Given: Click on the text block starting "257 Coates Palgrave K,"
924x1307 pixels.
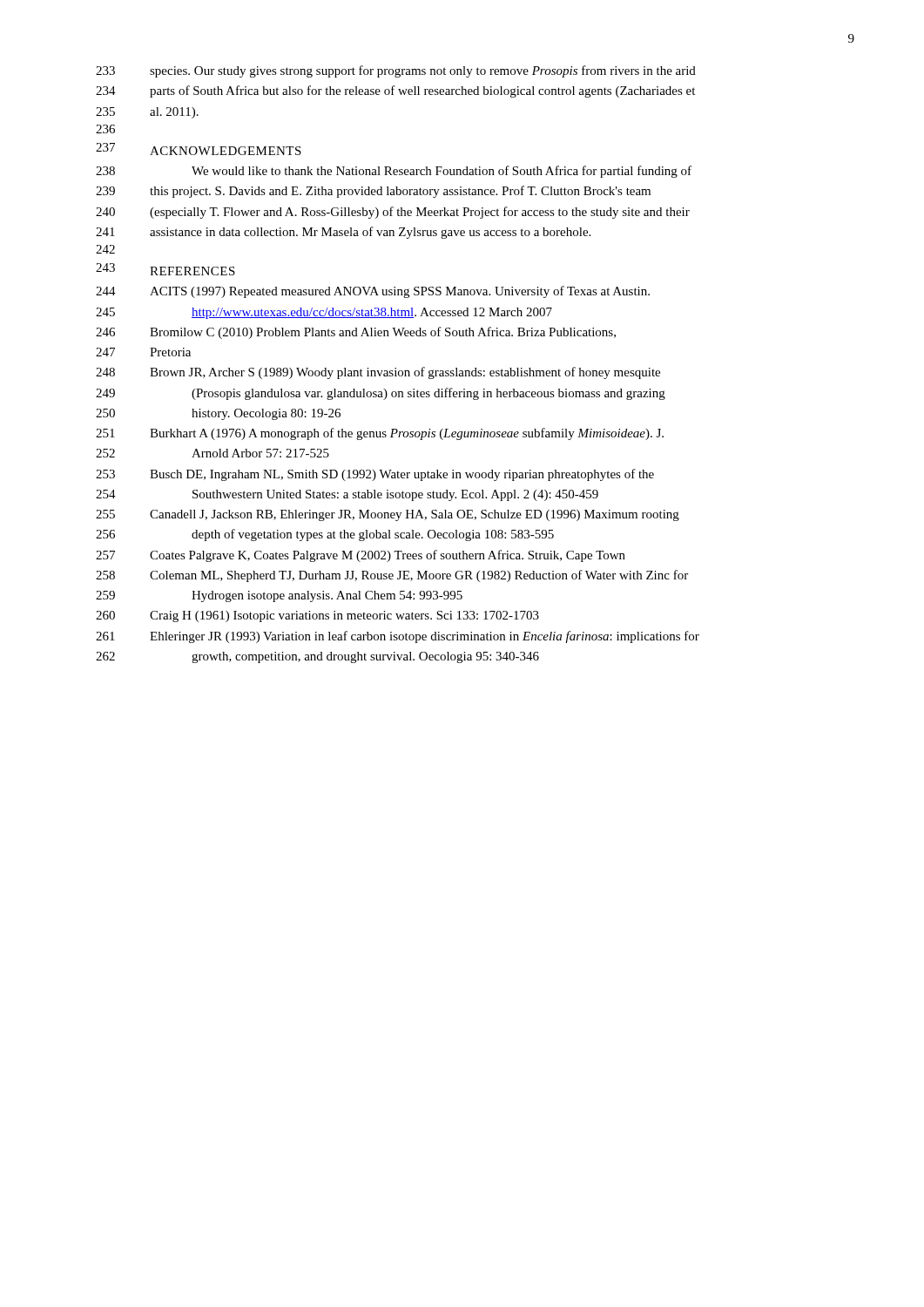Looking at the screenshot, I should pyautogui.click(x=475, y=555).
